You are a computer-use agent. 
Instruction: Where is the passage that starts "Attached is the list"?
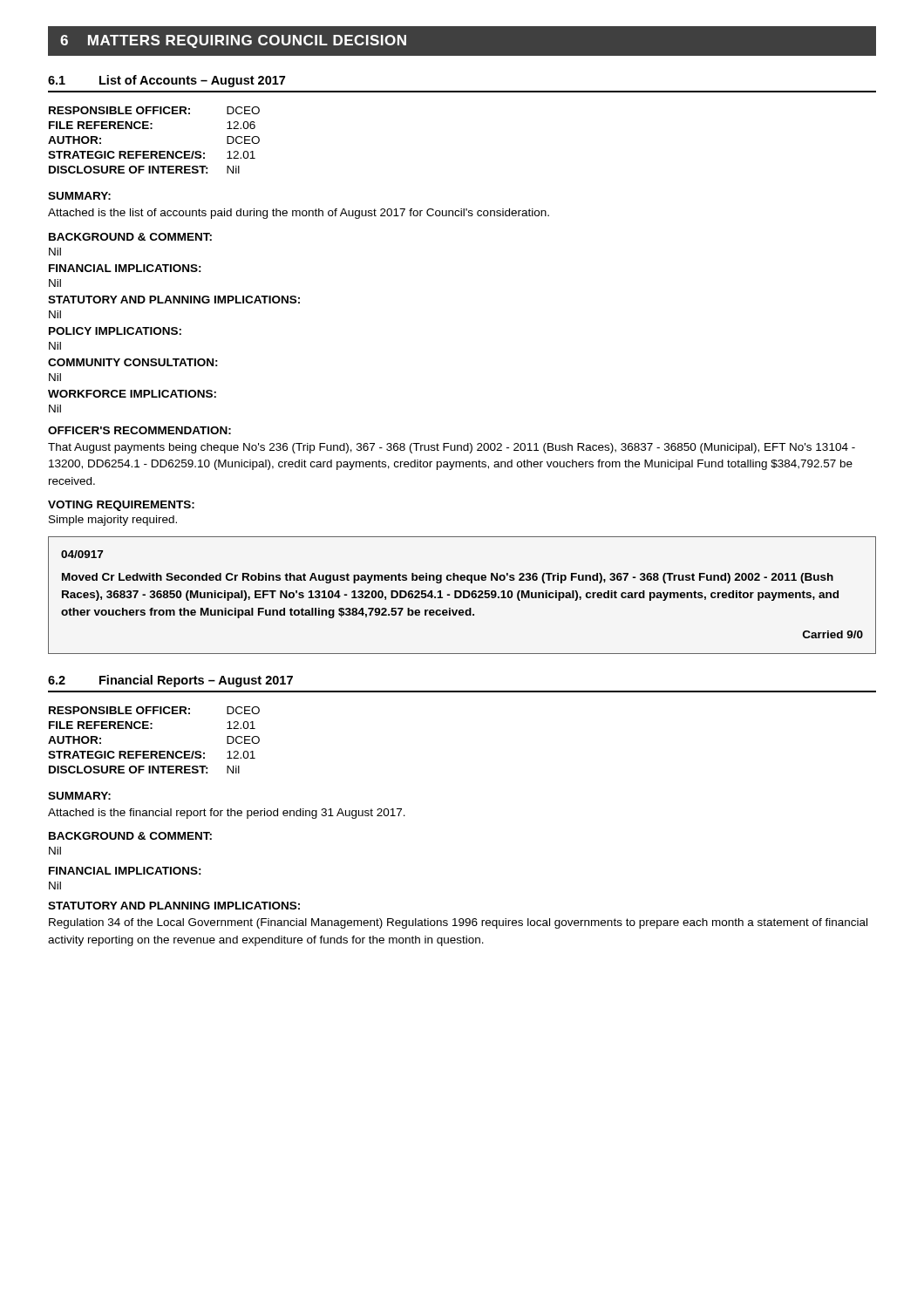click(x=299, y=212)
